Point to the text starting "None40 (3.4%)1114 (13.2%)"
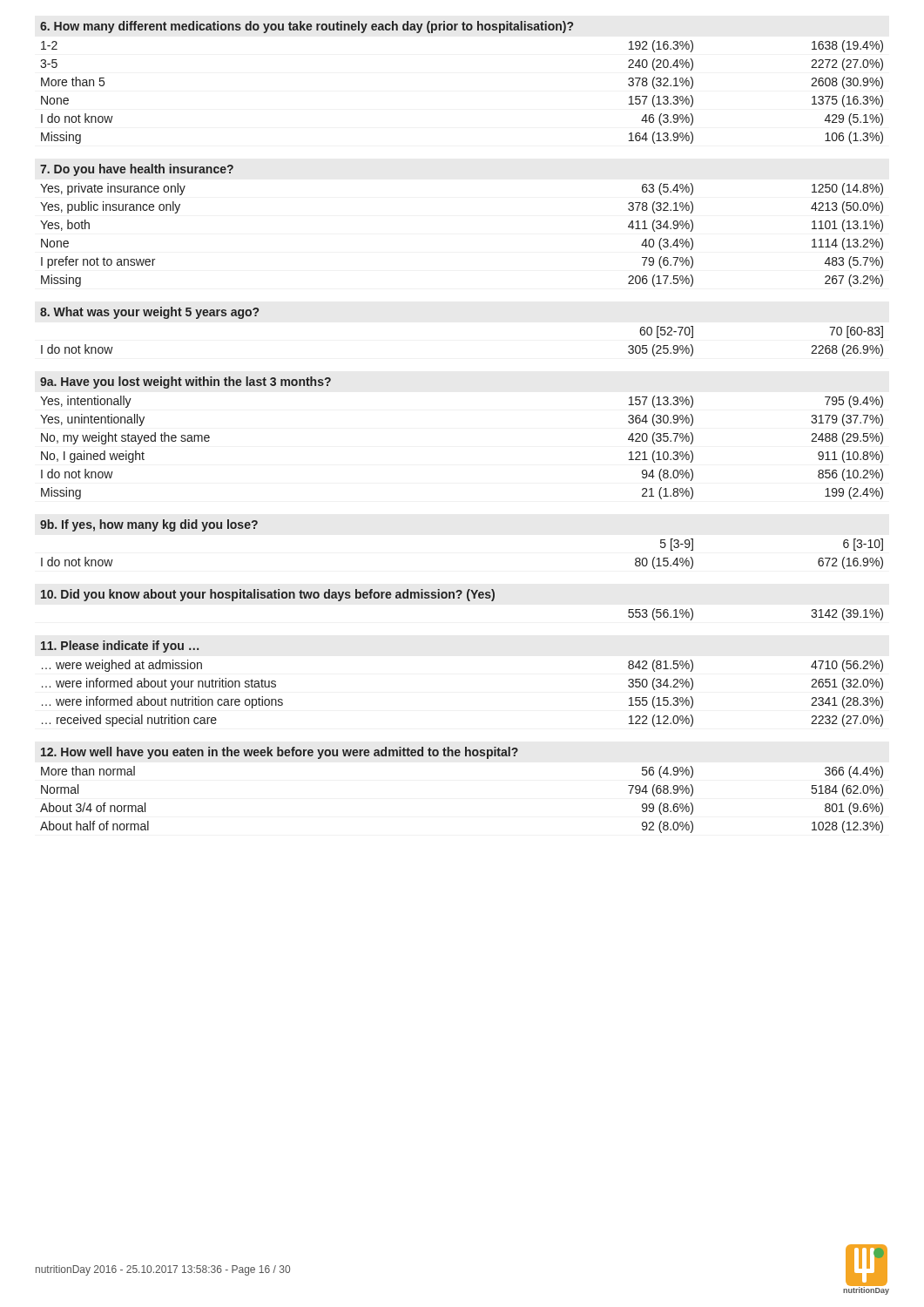The width and height of the screenshot is (924, 1307). (x=50, y=244)
